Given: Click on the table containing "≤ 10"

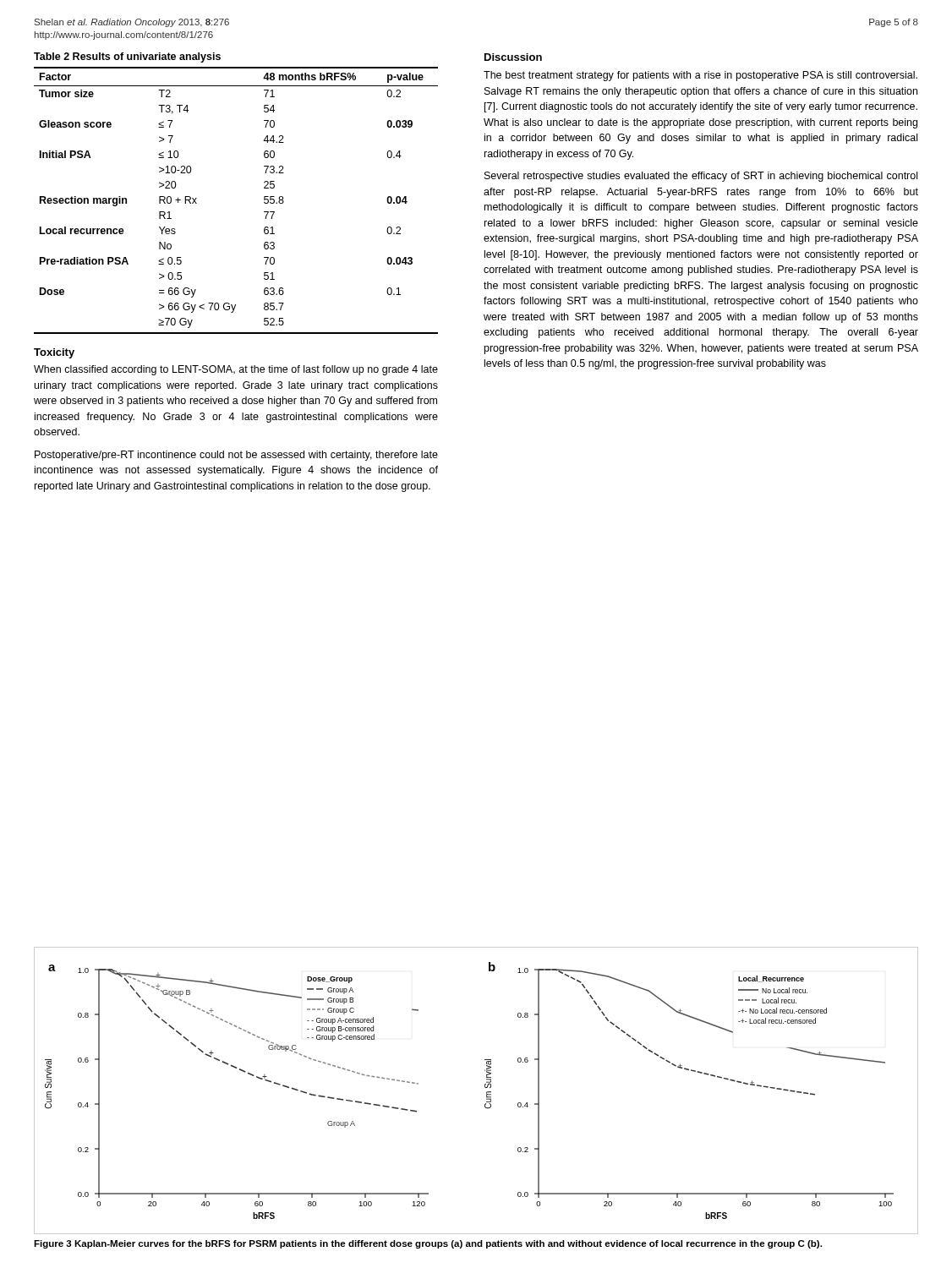Looking at the screenshot, I should (x=236, y=192).
